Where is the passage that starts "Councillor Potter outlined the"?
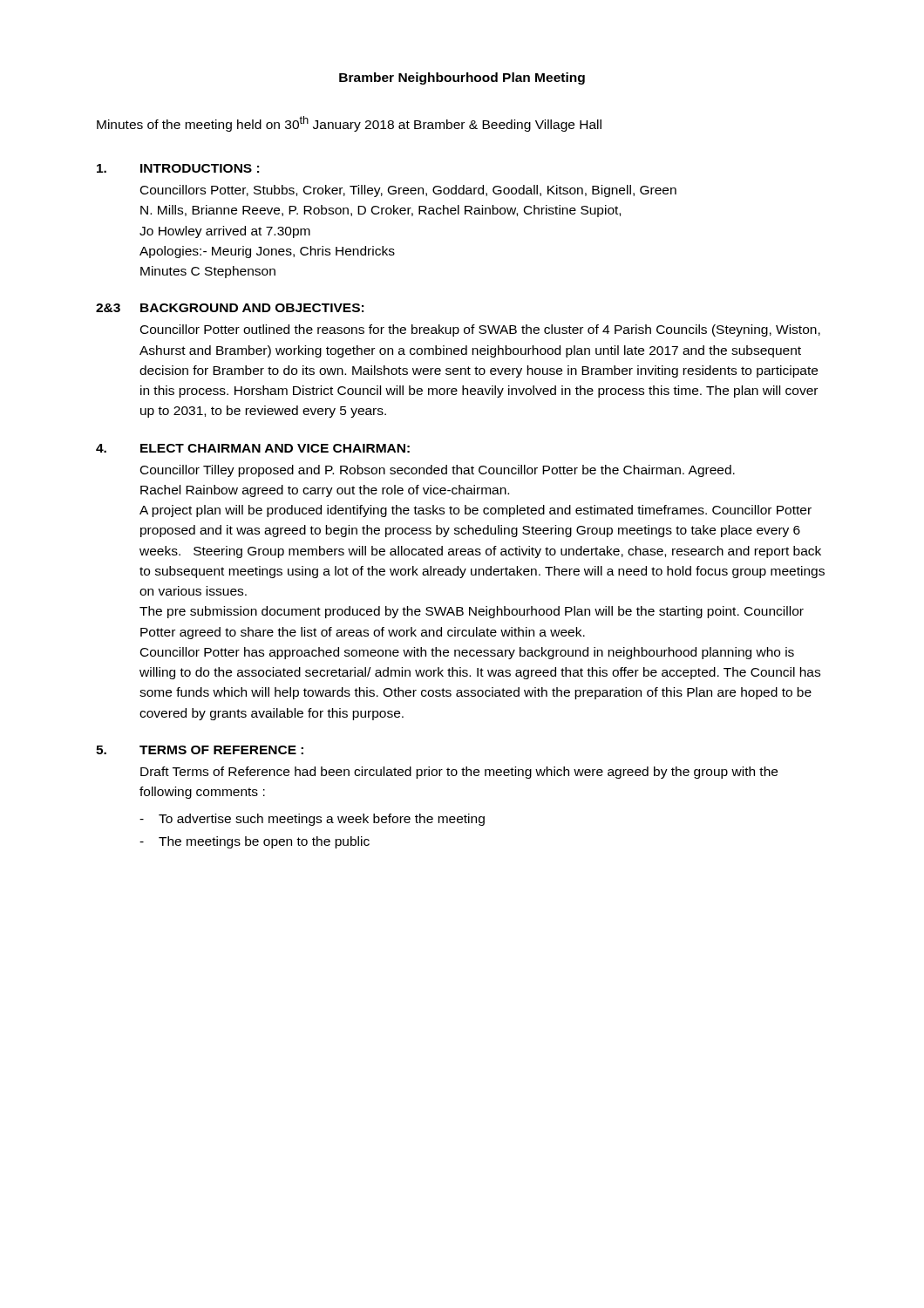924x1308 pixels. coord(484,370)
